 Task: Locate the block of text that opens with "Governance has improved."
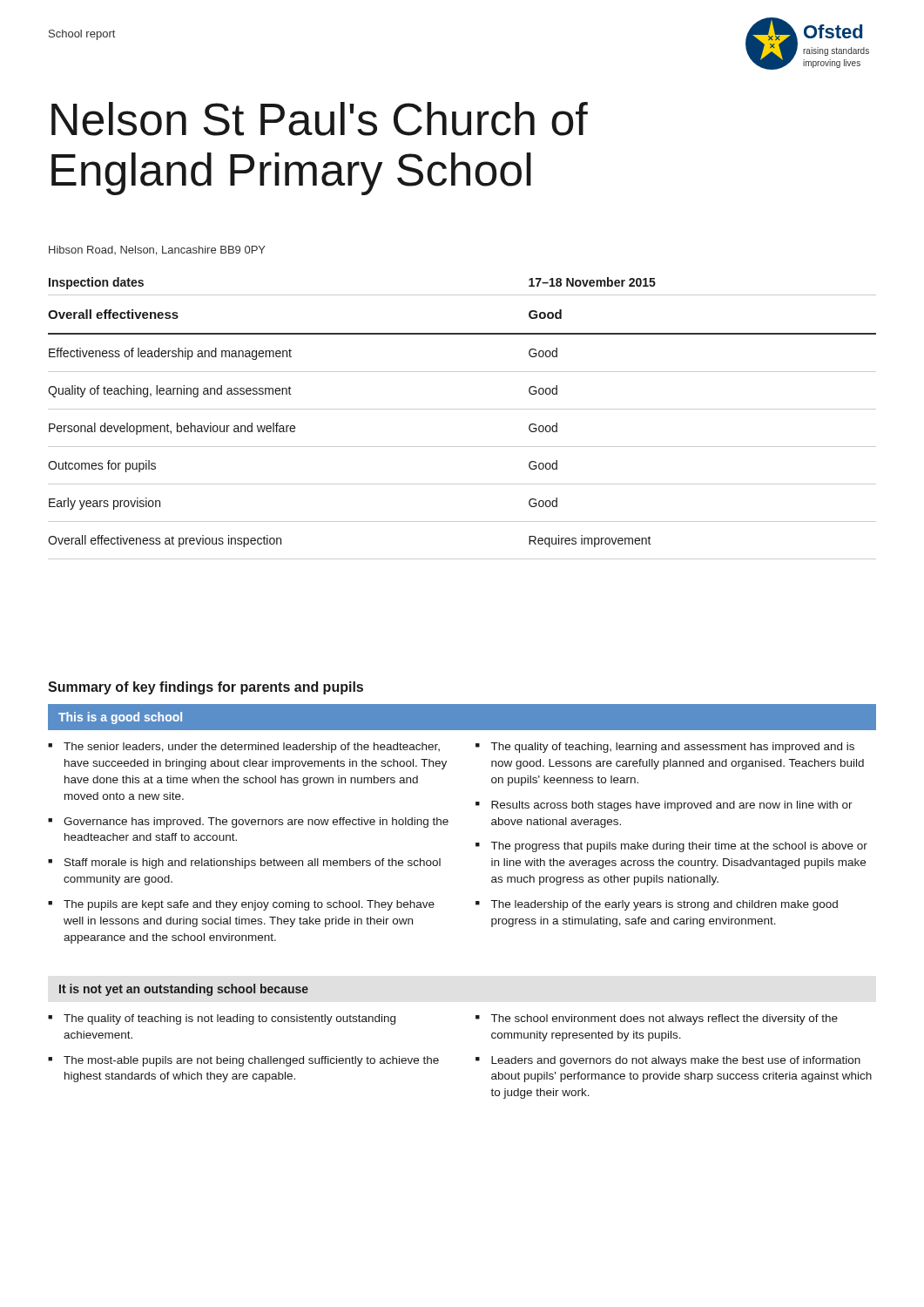coord(256,829)
